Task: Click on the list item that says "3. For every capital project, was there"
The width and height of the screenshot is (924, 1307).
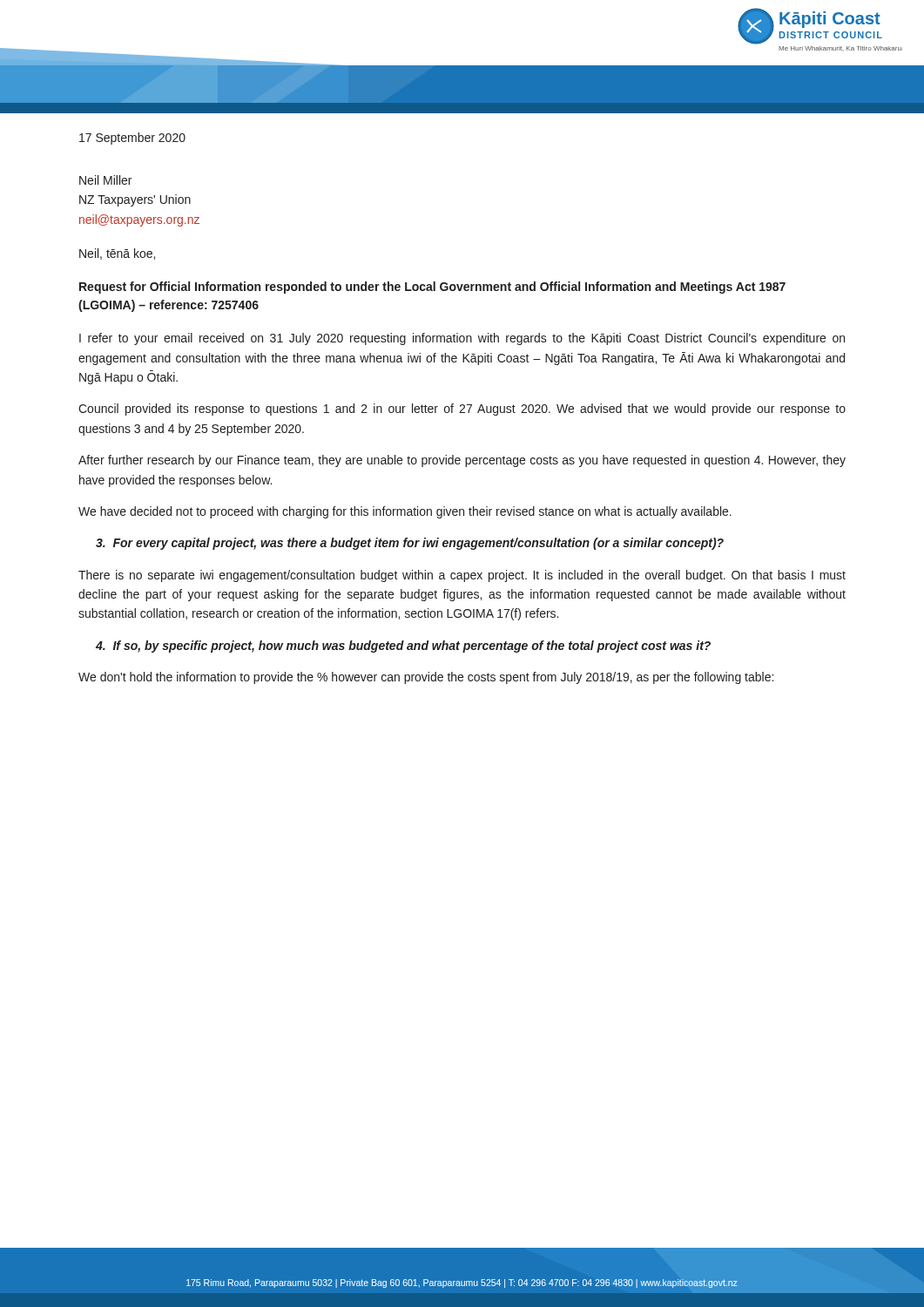Action: click(x=410, y=543)
